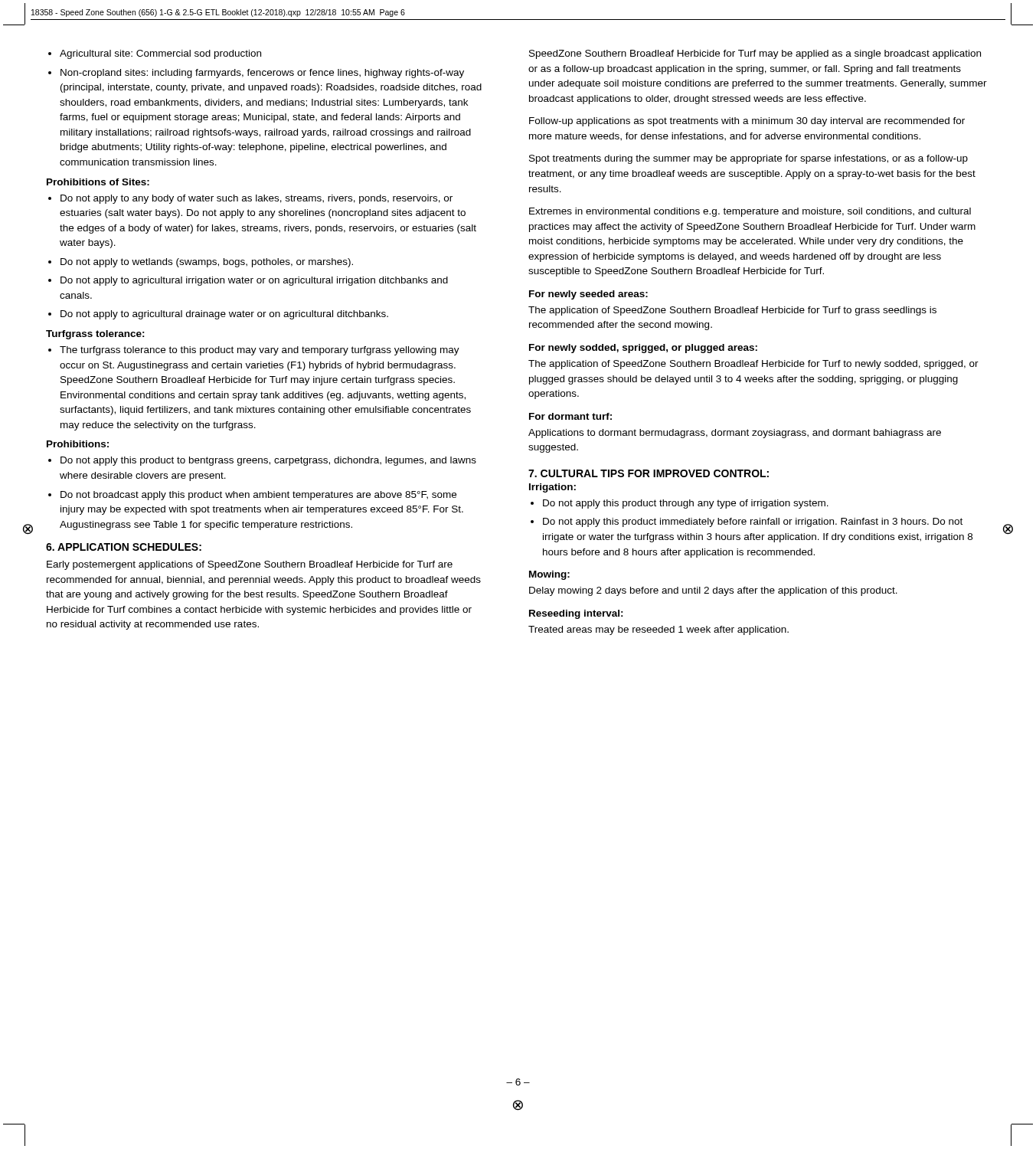Find the block on this page that starts "The turfgrass tolerance to this product"
This screenshot has width=1036, height=1149.
(264, 387)
